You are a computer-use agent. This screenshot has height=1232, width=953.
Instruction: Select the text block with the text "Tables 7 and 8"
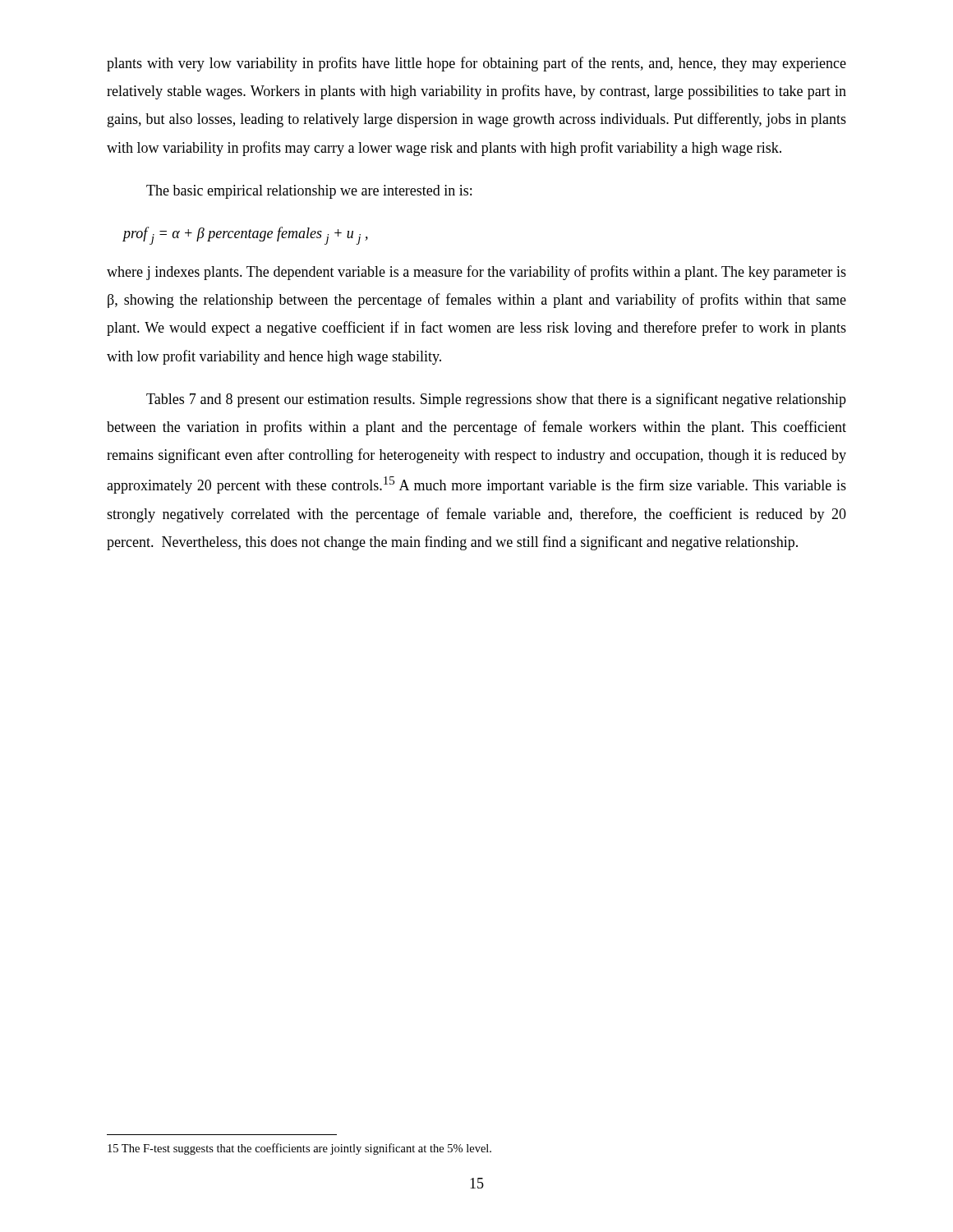point(476,470)
